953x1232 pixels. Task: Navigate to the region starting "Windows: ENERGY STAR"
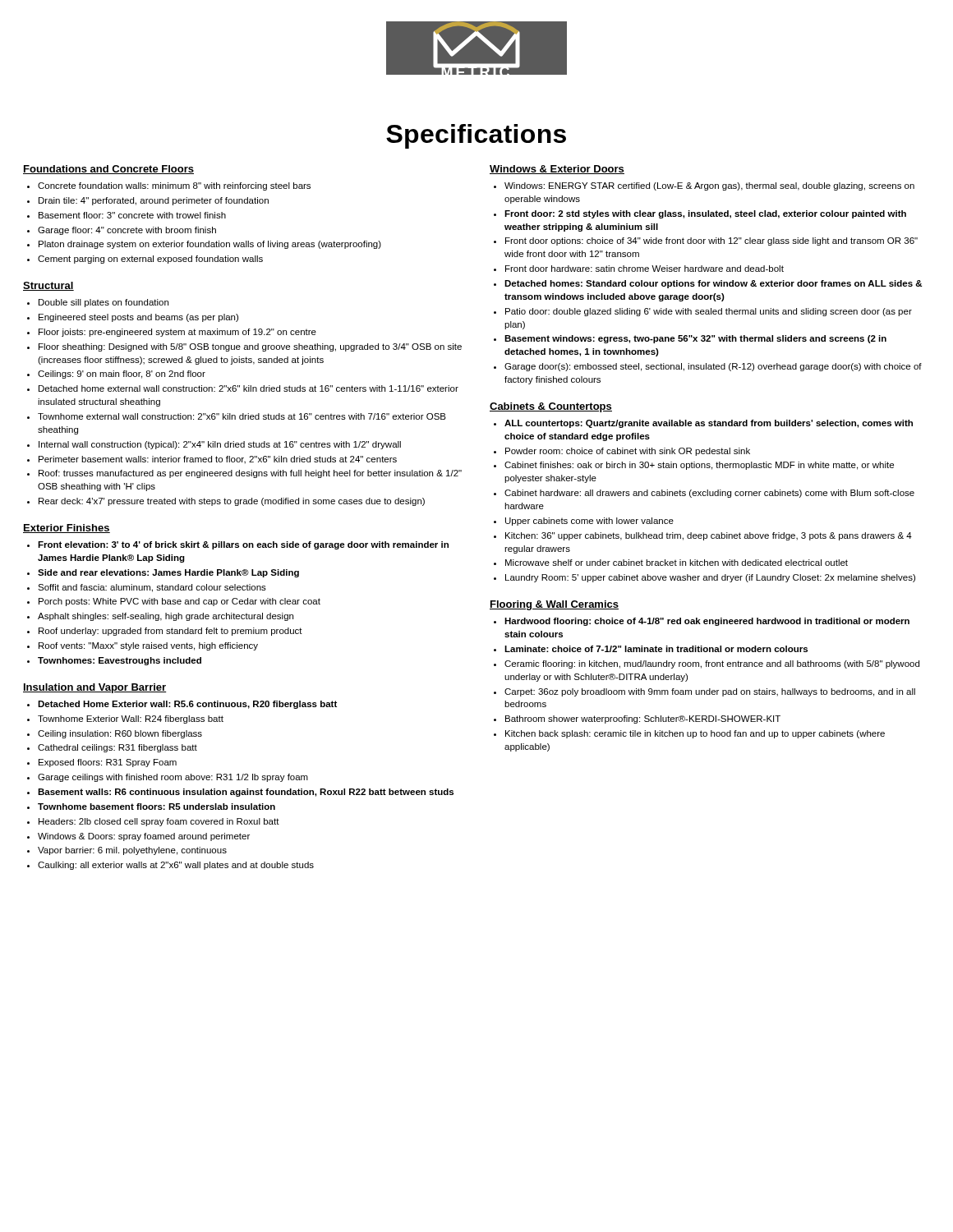pyautogui.click(x=710, y=192)
